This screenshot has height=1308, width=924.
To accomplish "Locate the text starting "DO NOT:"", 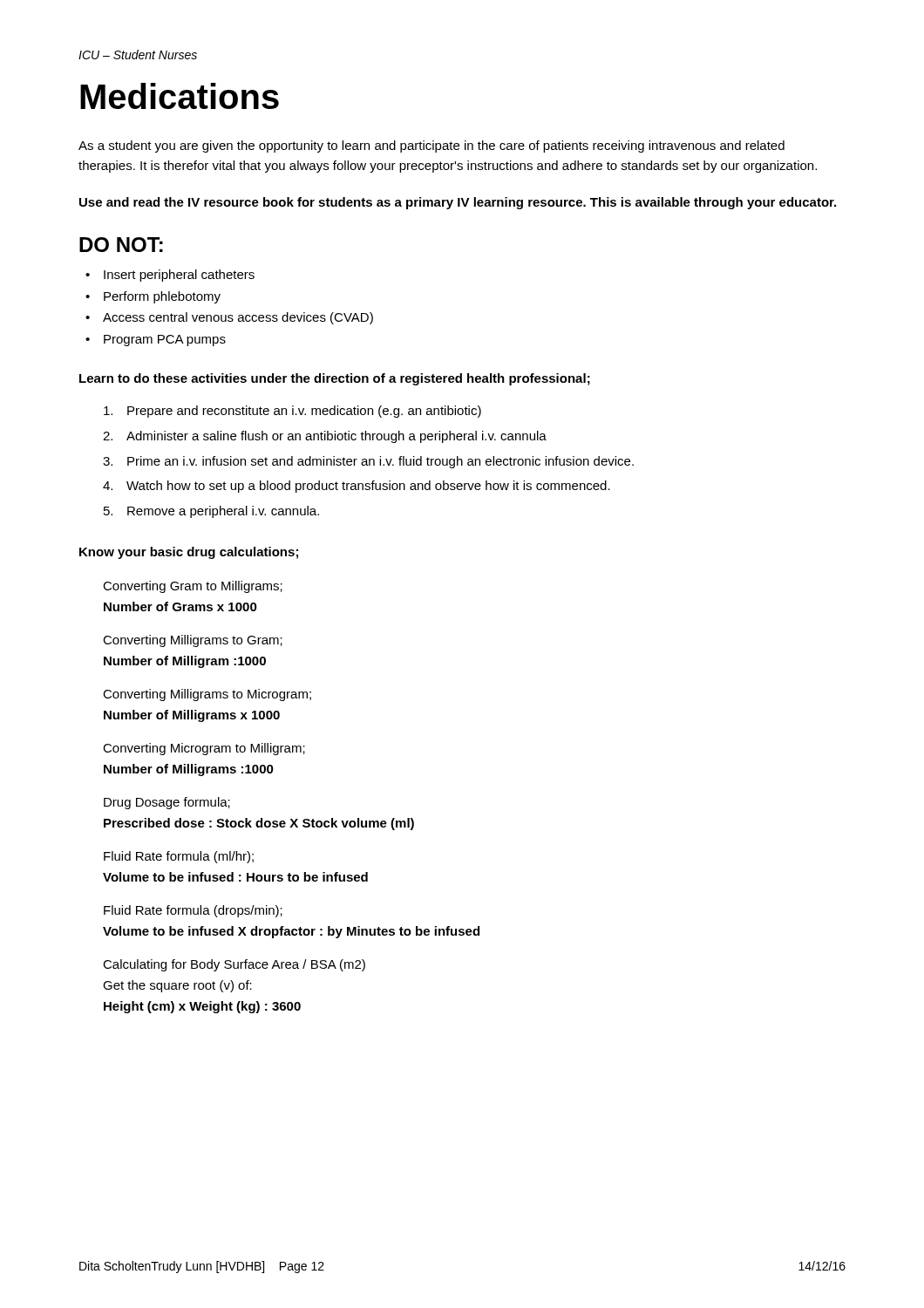I will (x=121, y=244).
